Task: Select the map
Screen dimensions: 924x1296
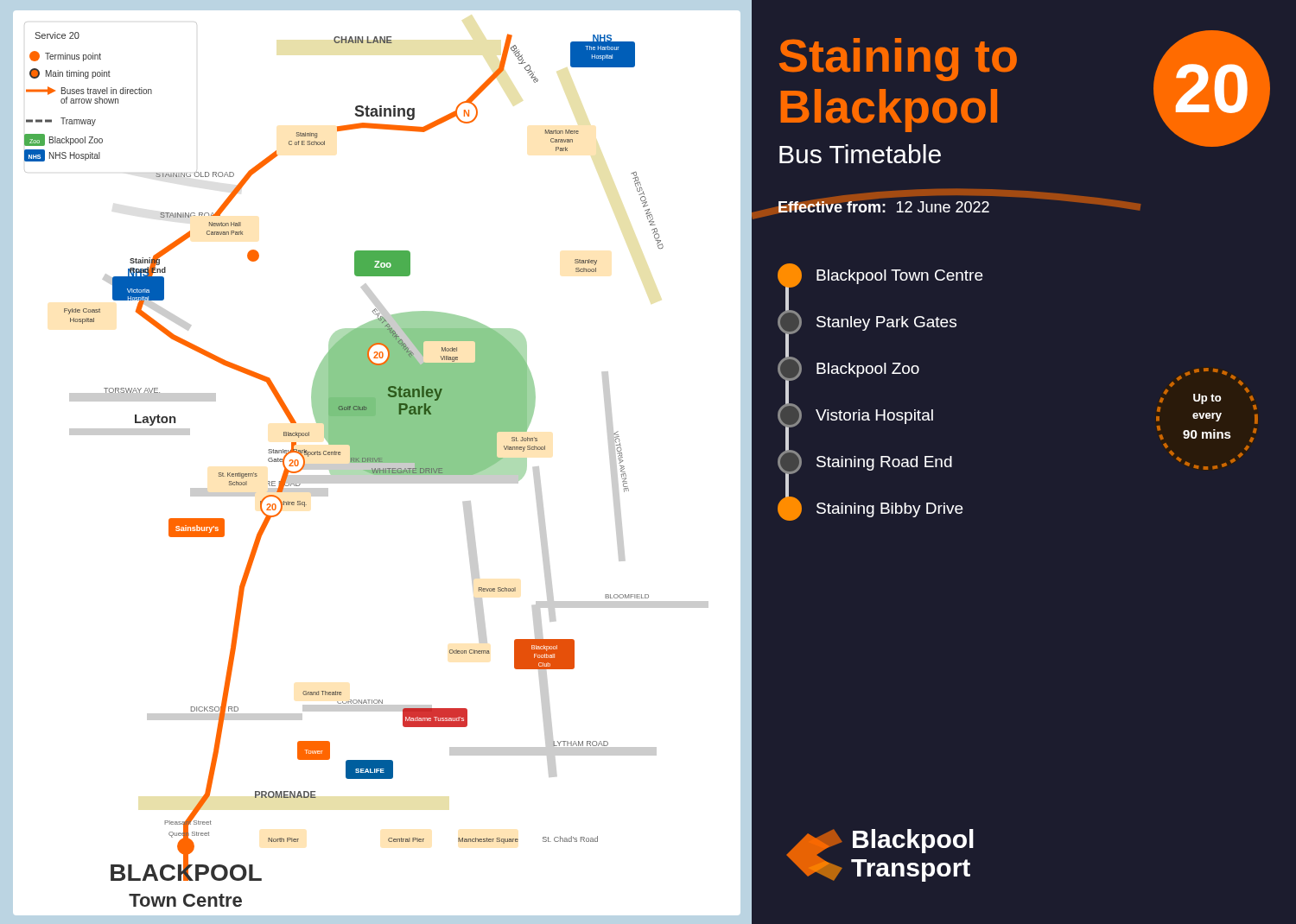Action: tap(376, 462)
